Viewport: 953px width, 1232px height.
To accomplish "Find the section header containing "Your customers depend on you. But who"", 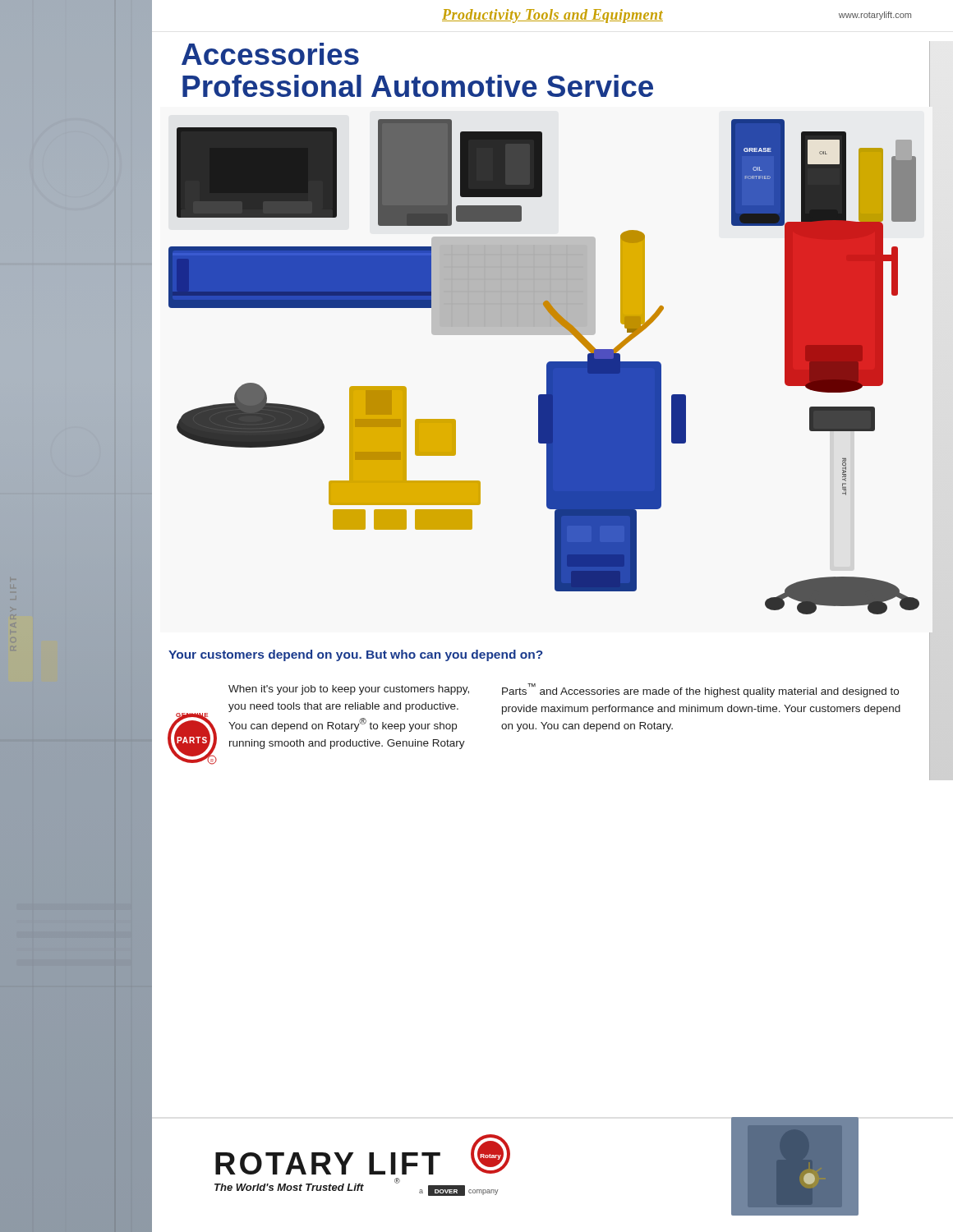I will pyautogui.click(x=356, y=654).
